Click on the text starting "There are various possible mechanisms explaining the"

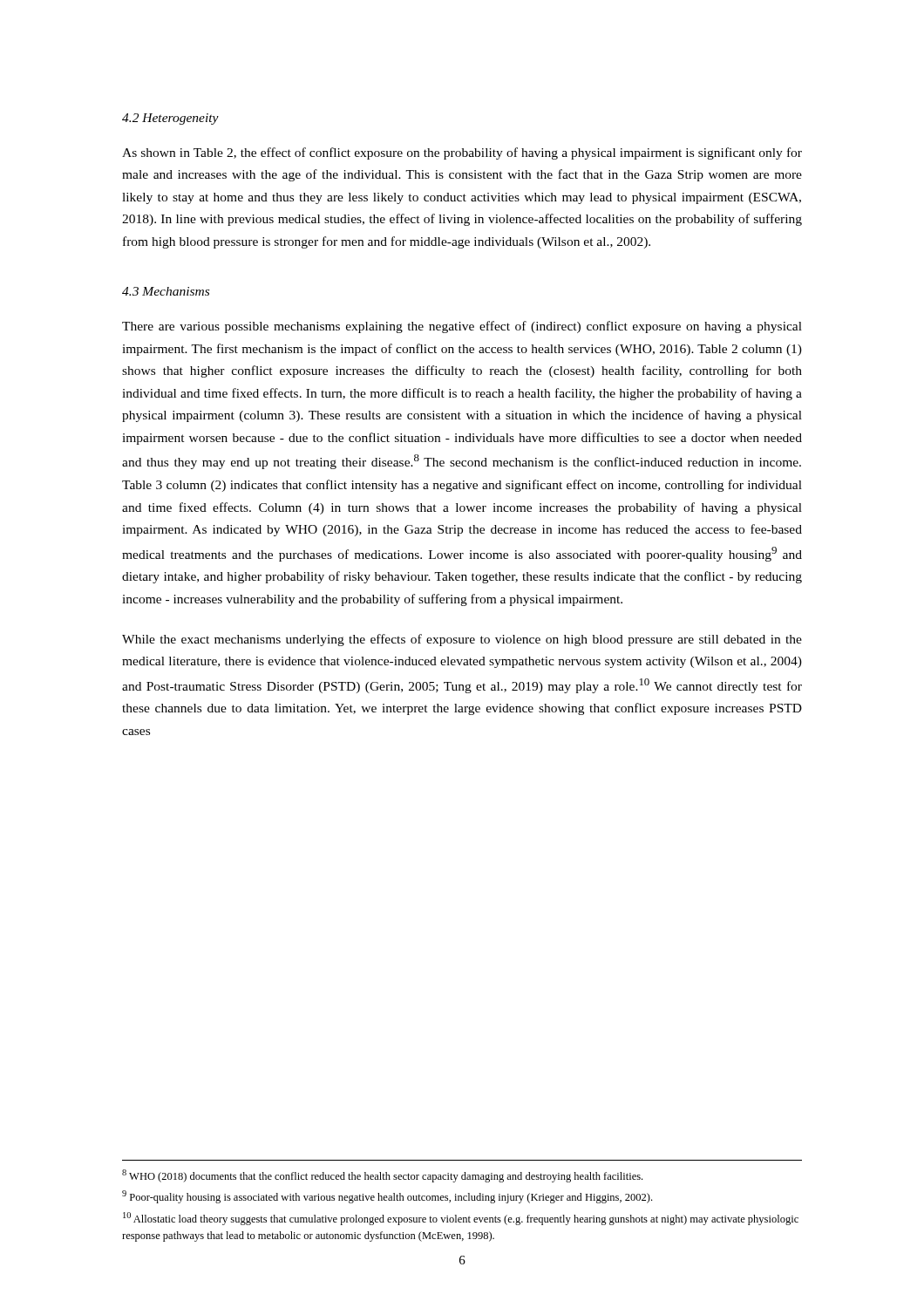[x=462, y=462]
